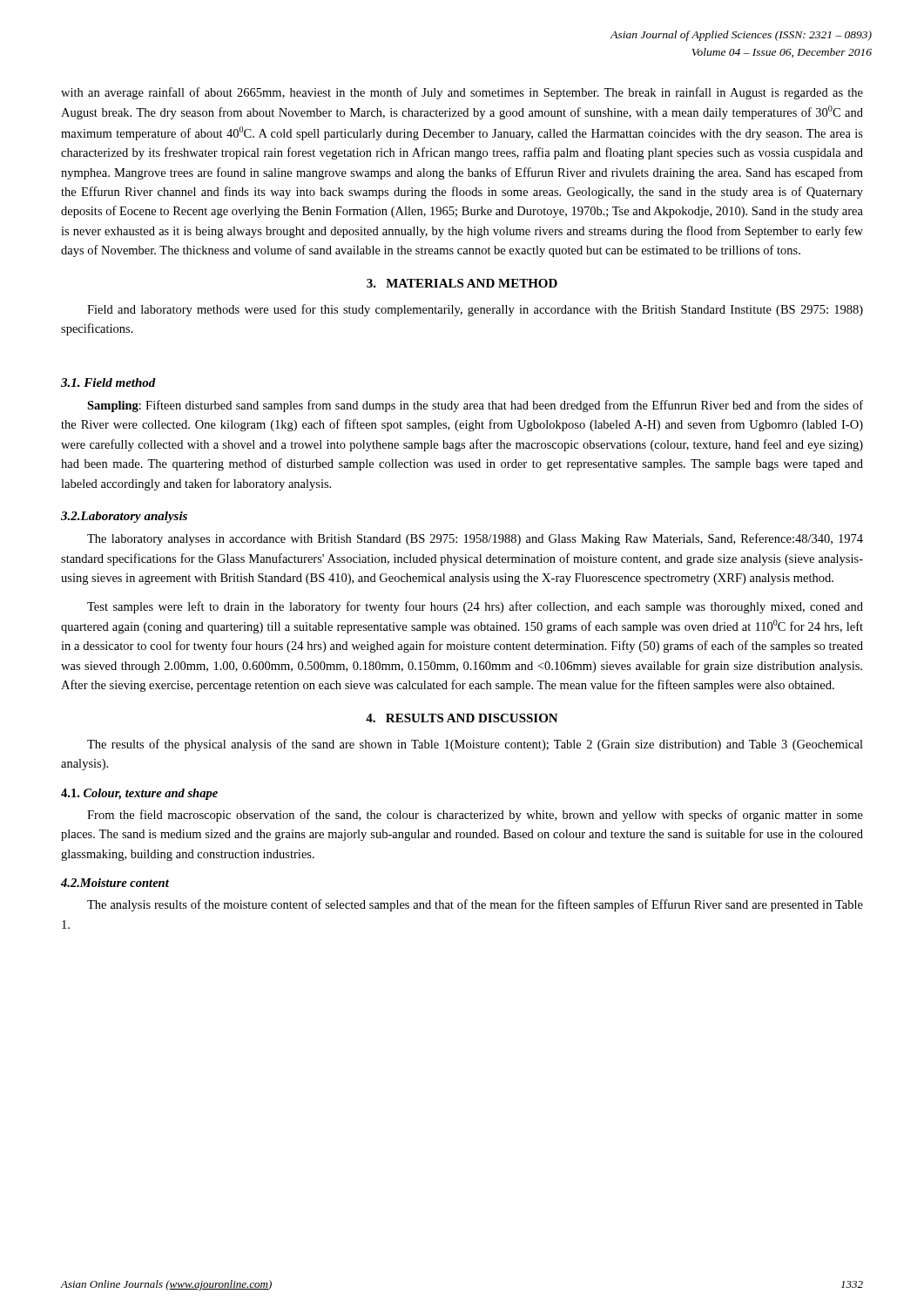This screenshot has width=924, height=1307.
Task: Locate the text "3. MATERIALS AND METHOD"
Action: coord(462,283)
